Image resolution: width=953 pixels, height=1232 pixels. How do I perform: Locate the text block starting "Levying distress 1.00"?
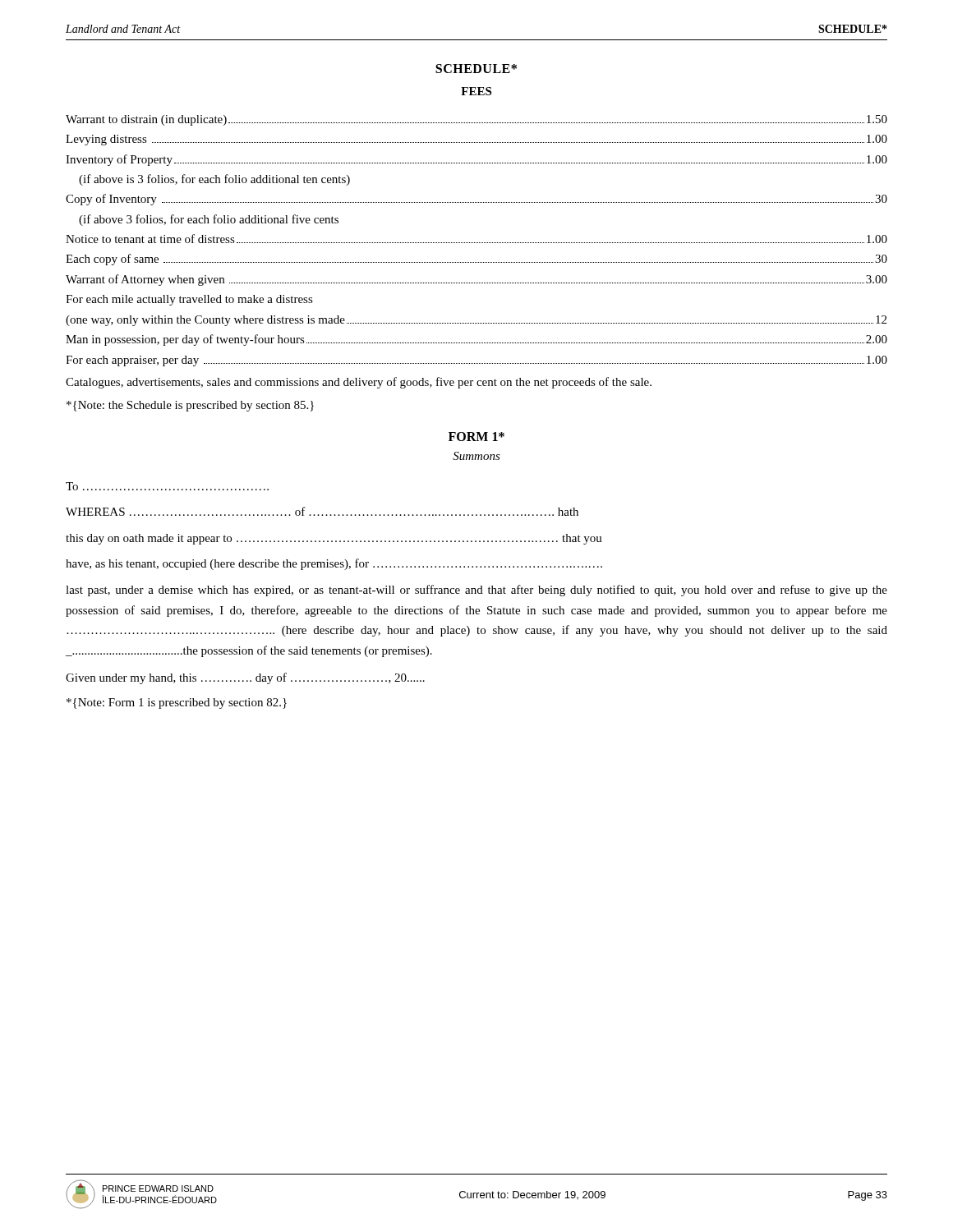(x=476, y=140)
